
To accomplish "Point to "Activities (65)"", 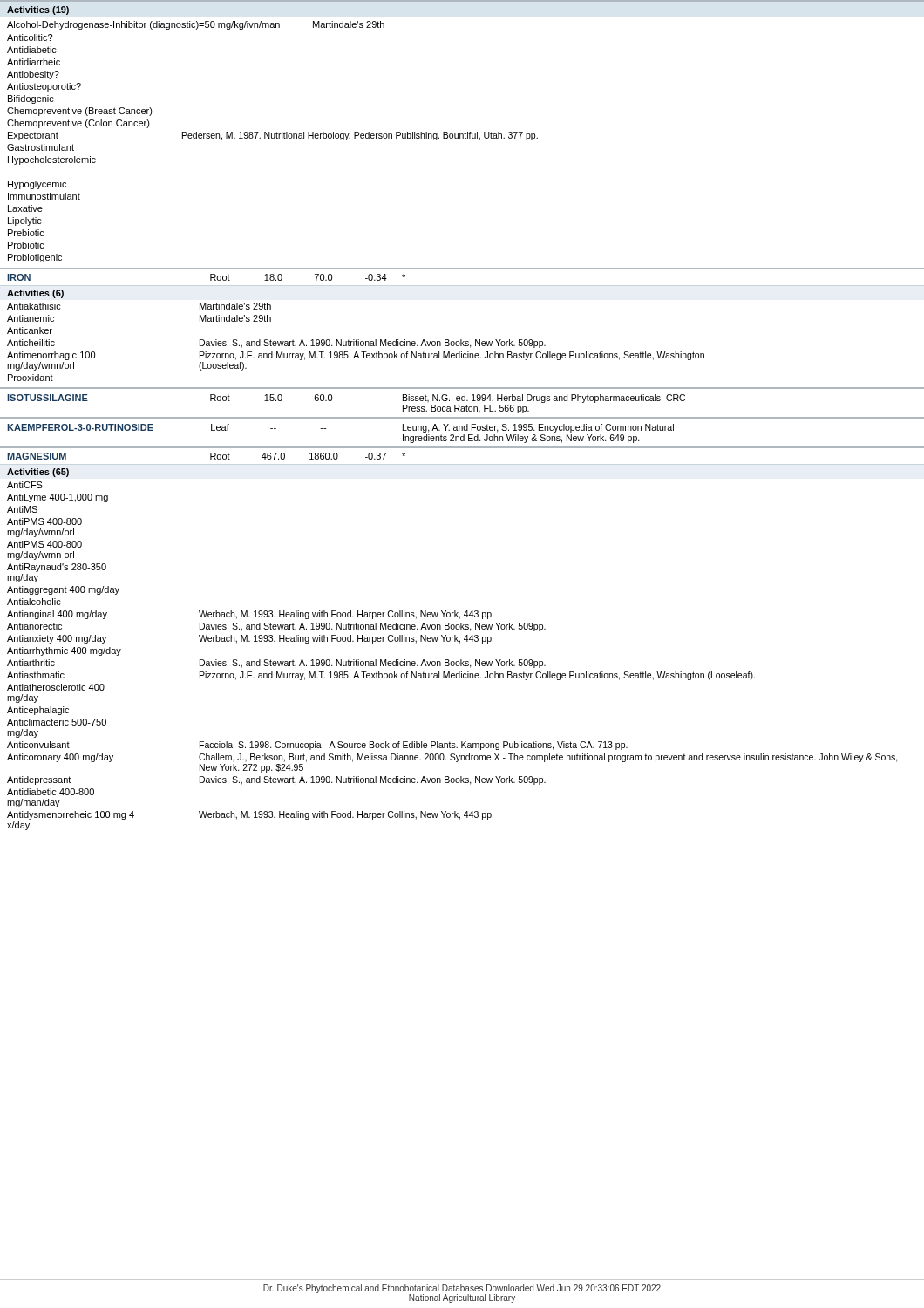I will [x=38, y=472].
